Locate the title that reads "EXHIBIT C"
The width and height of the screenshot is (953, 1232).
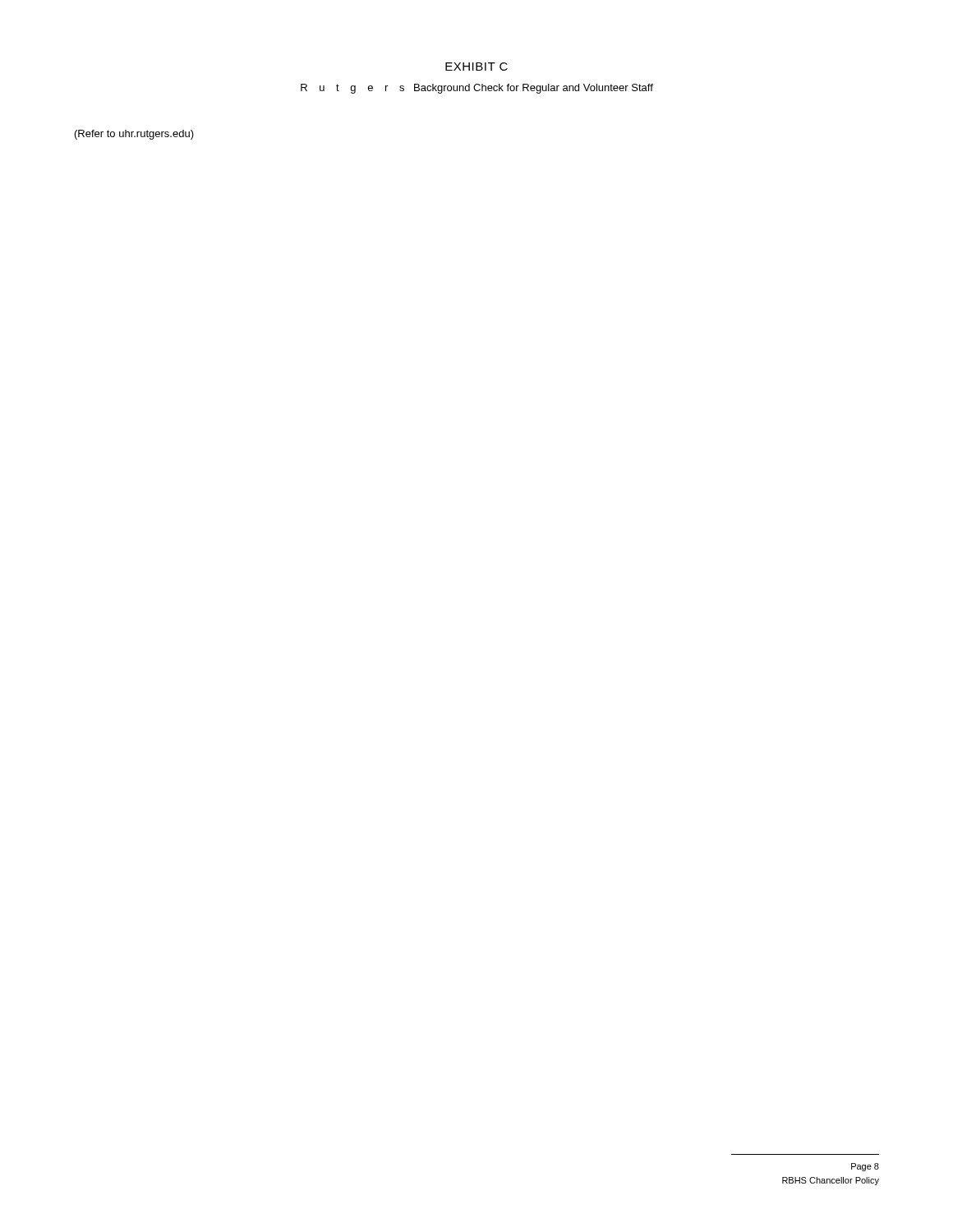476,66
